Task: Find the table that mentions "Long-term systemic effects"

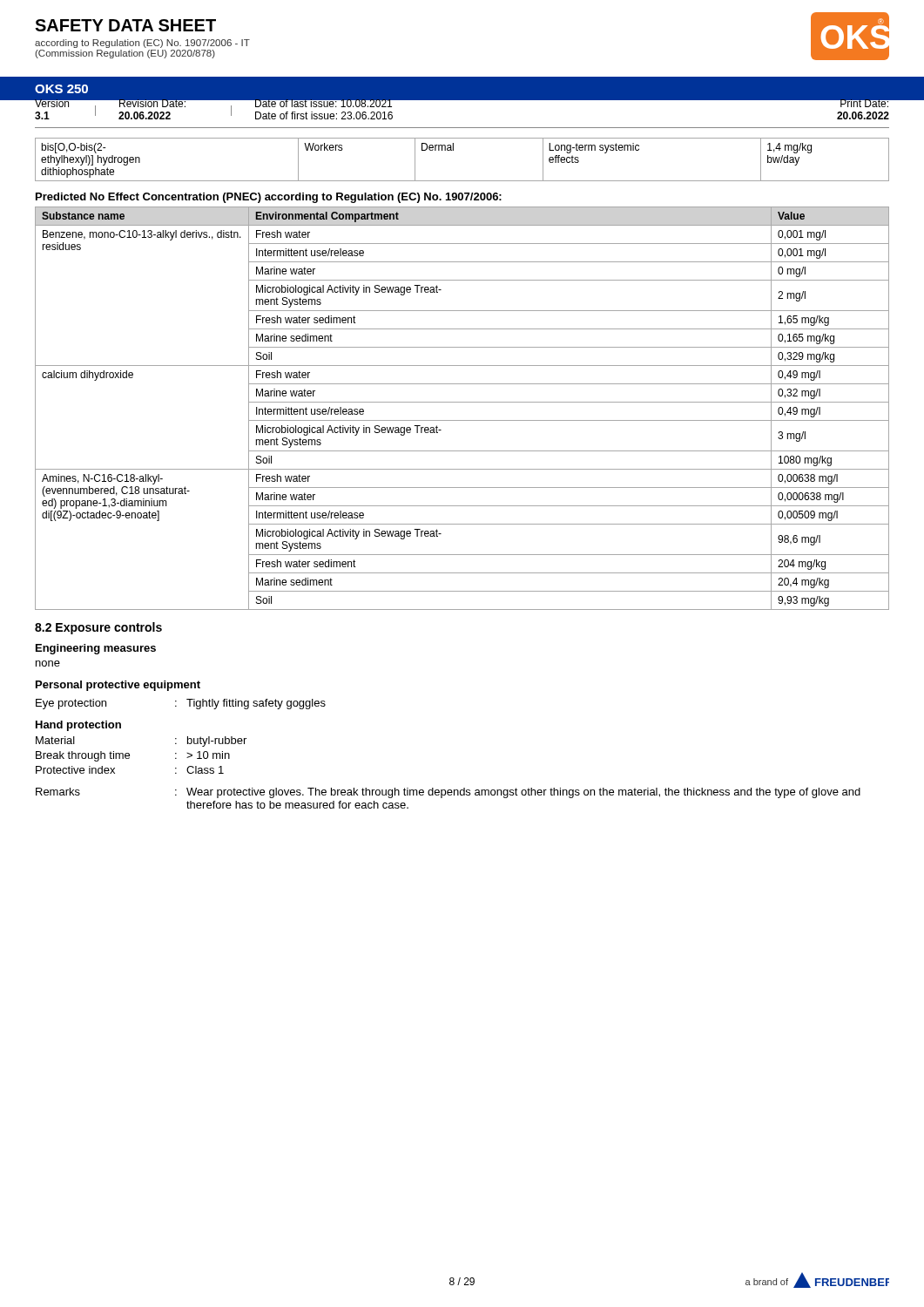Action: [462, 159]
